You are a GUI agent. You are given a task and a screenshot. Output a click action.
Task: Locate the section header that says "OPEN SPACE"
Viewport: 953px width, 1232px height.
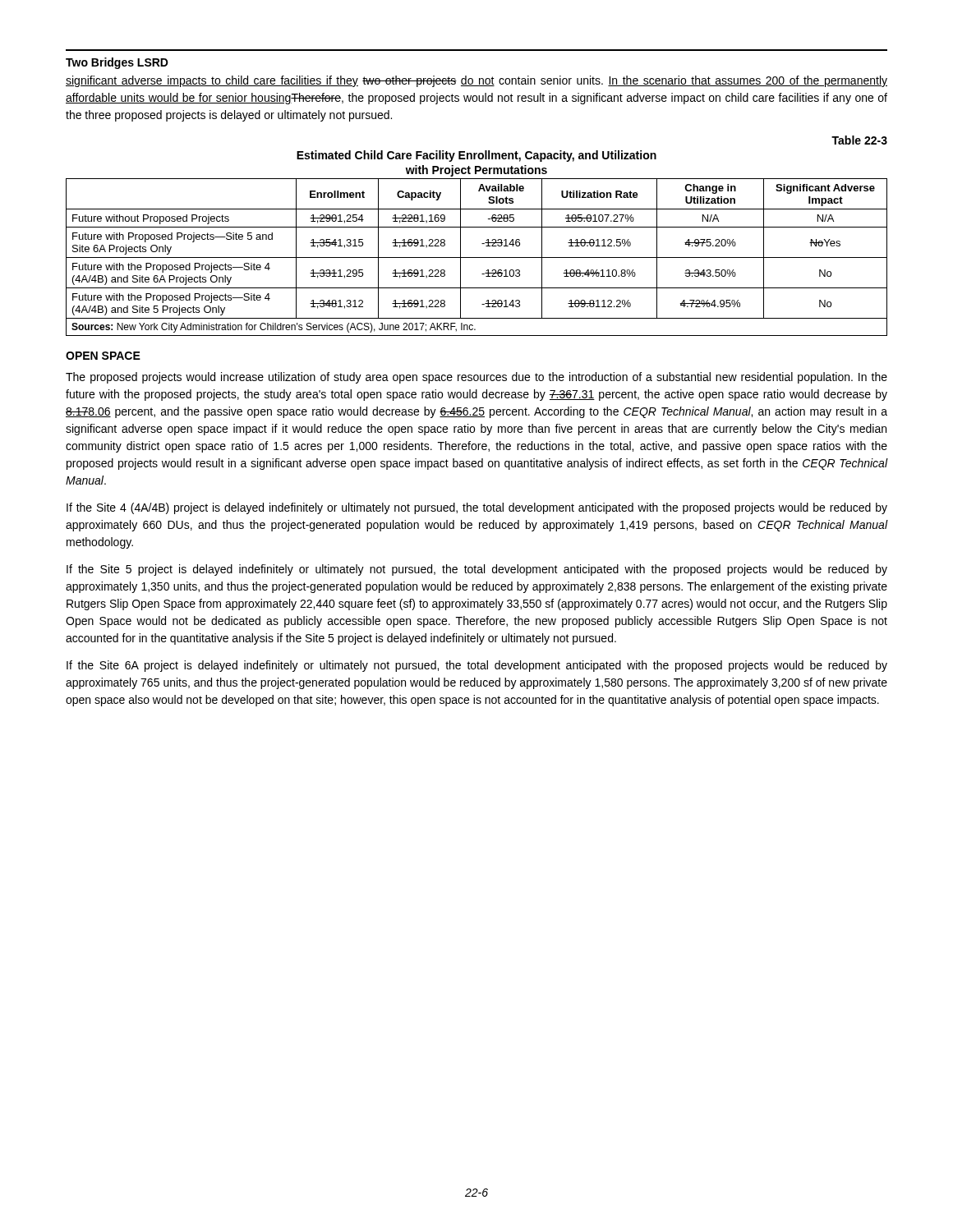103,356
